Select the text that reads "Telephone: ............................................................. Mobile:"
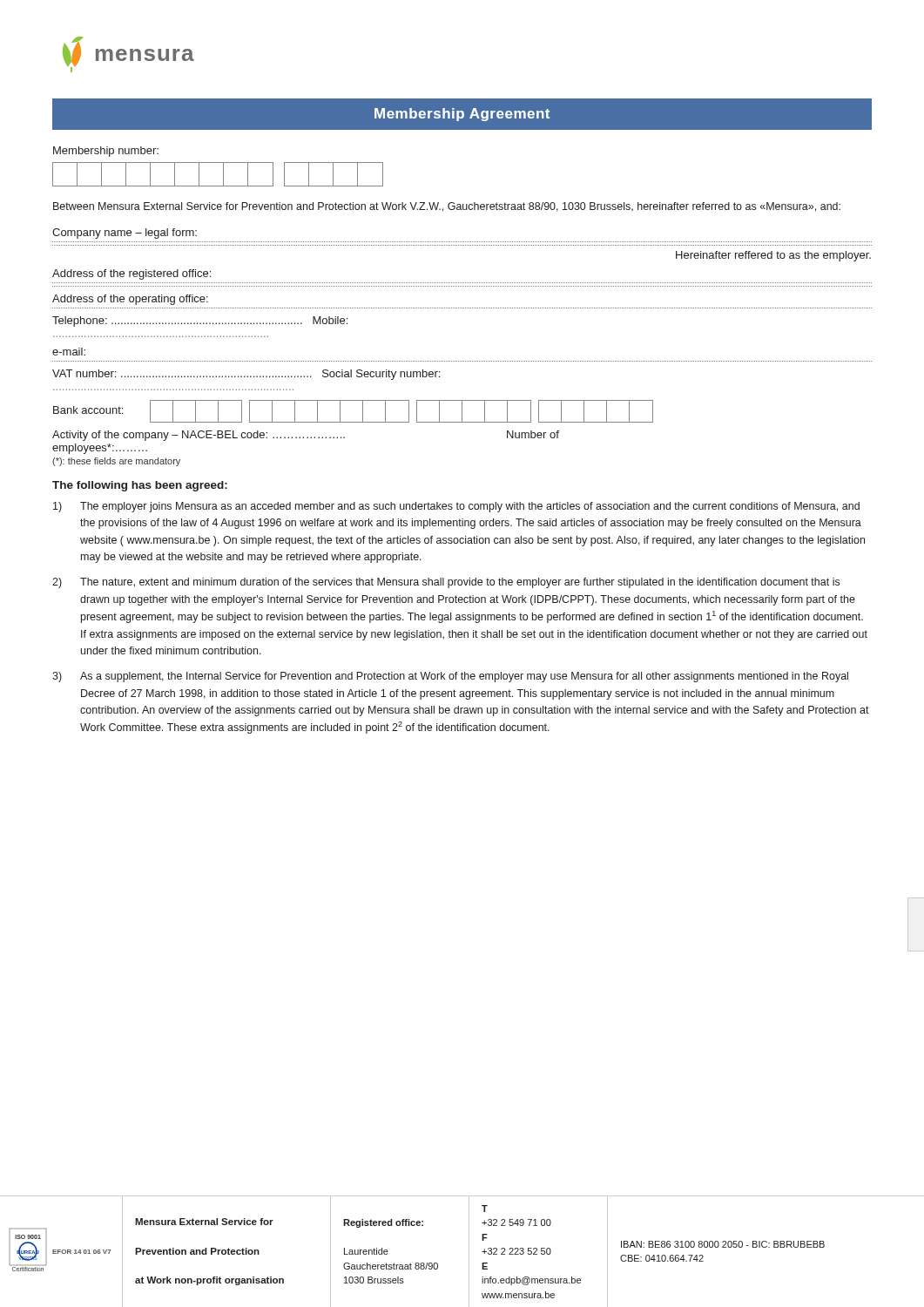924x1307 pixels. click(x=200, y=322)
